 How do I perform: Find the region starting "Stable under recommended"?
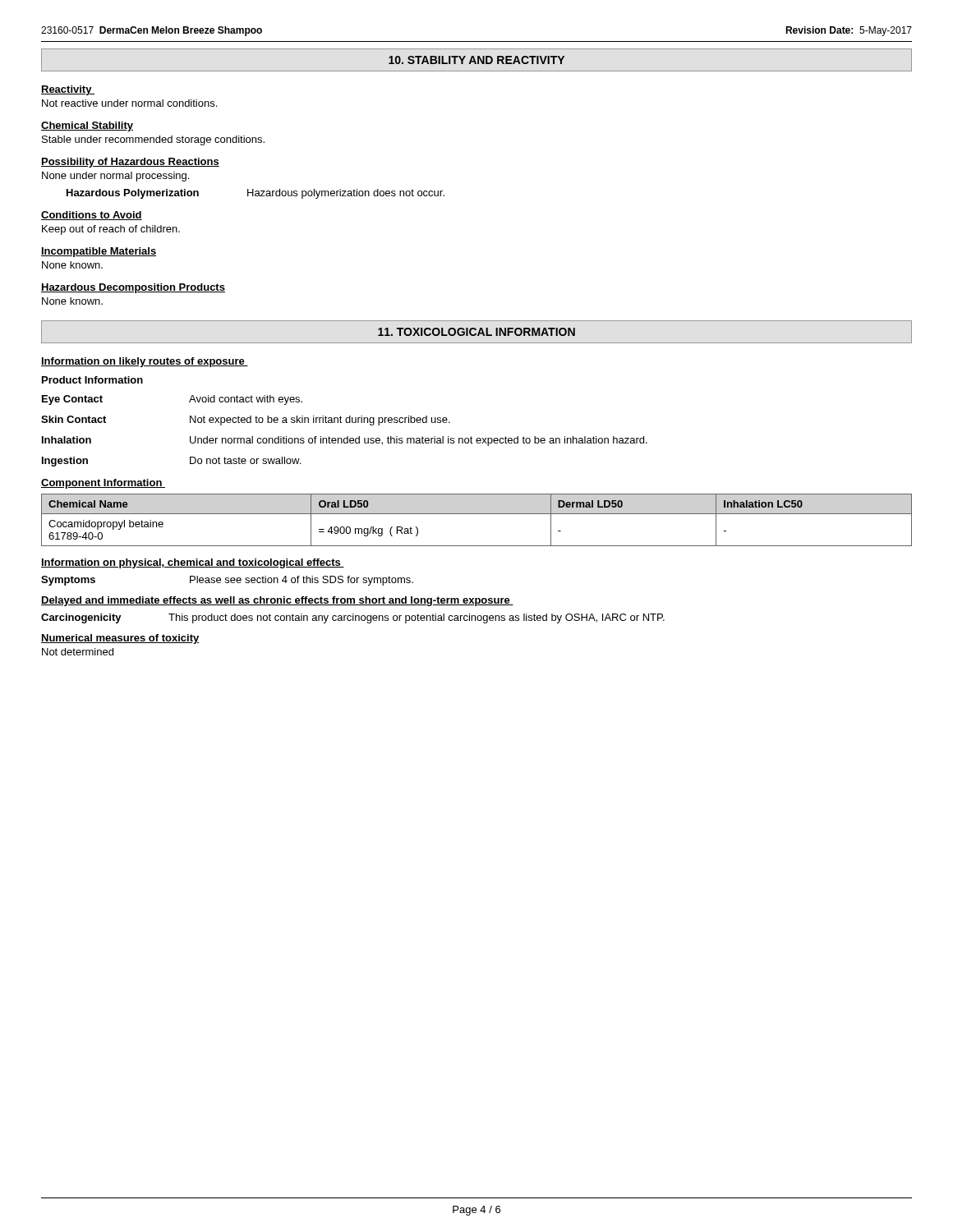coord(153,139)
